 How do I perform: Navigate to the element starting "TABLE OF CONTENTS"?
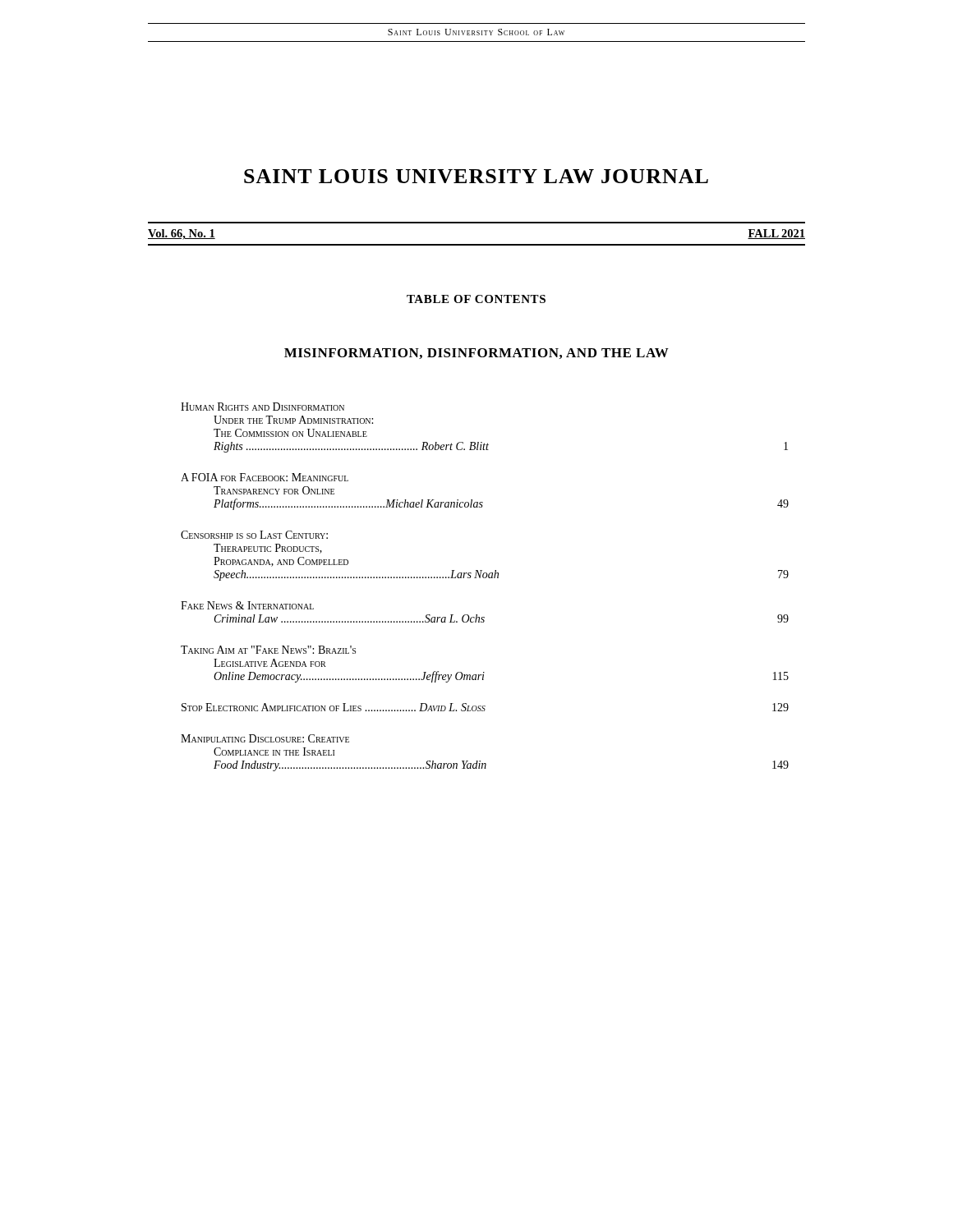point(476,299)
